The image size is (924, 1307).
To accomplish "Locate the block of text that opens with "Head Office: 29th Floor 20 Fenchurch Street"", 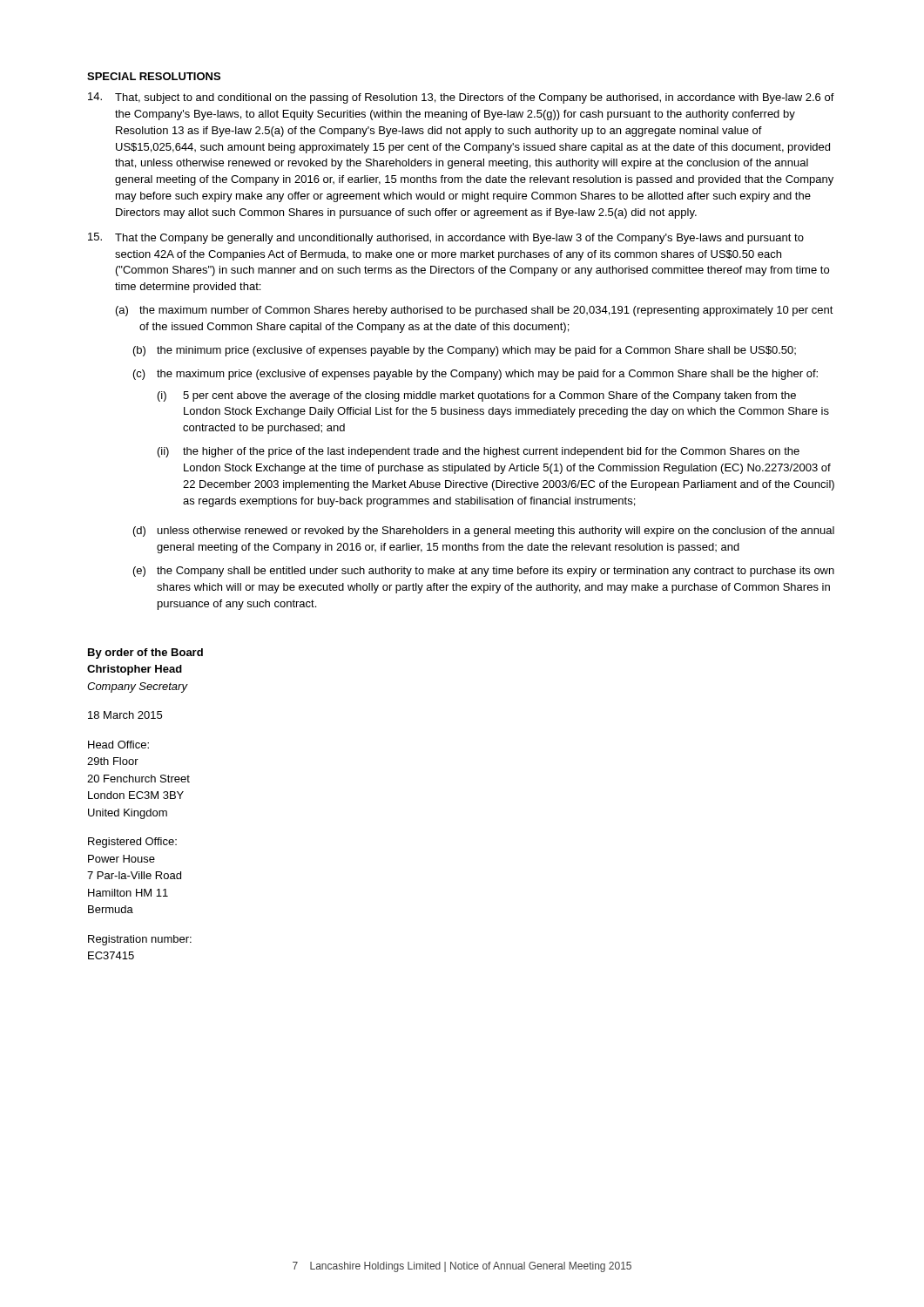I will point(138,778).
